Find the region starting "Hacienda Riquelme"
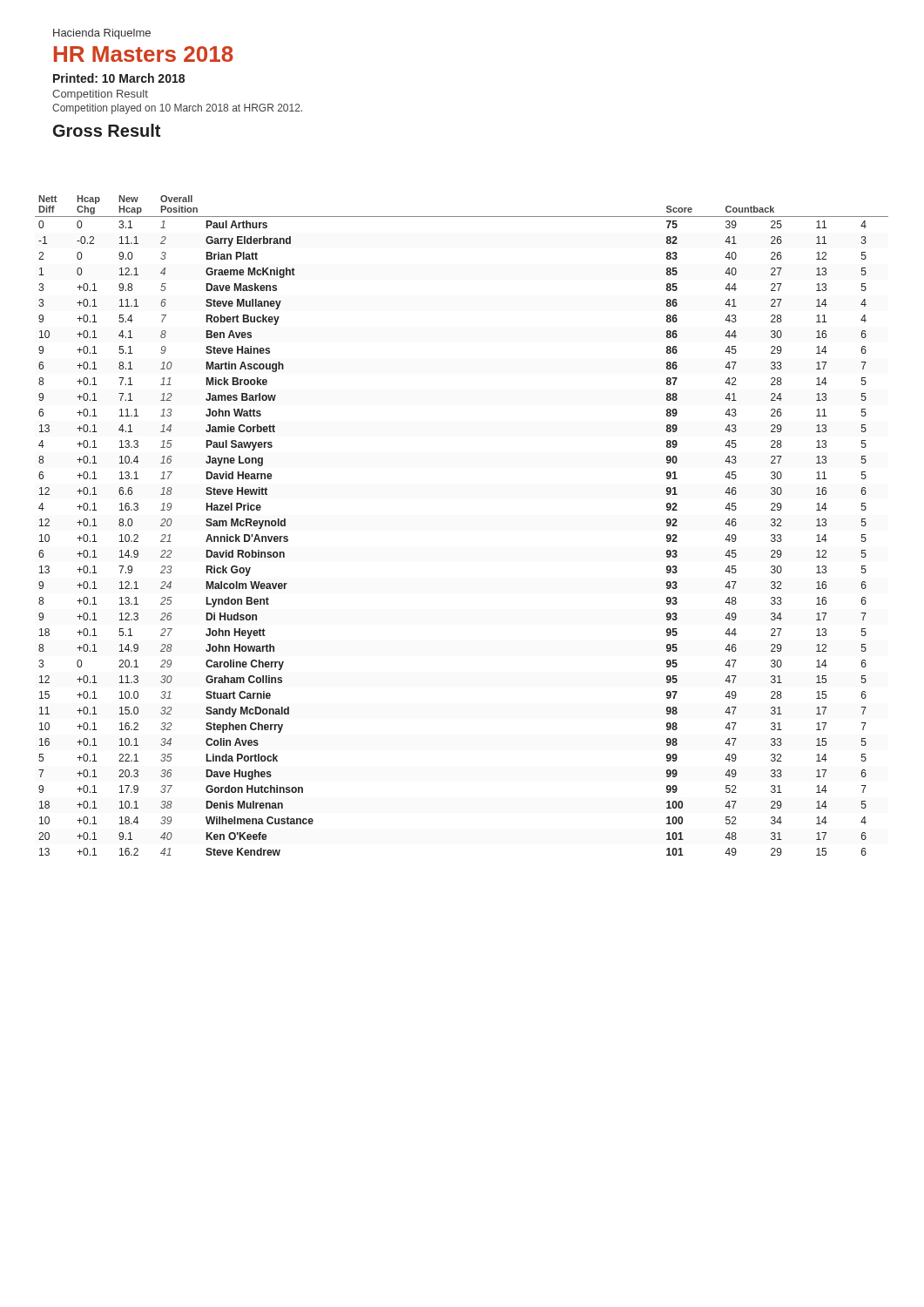 102,33
